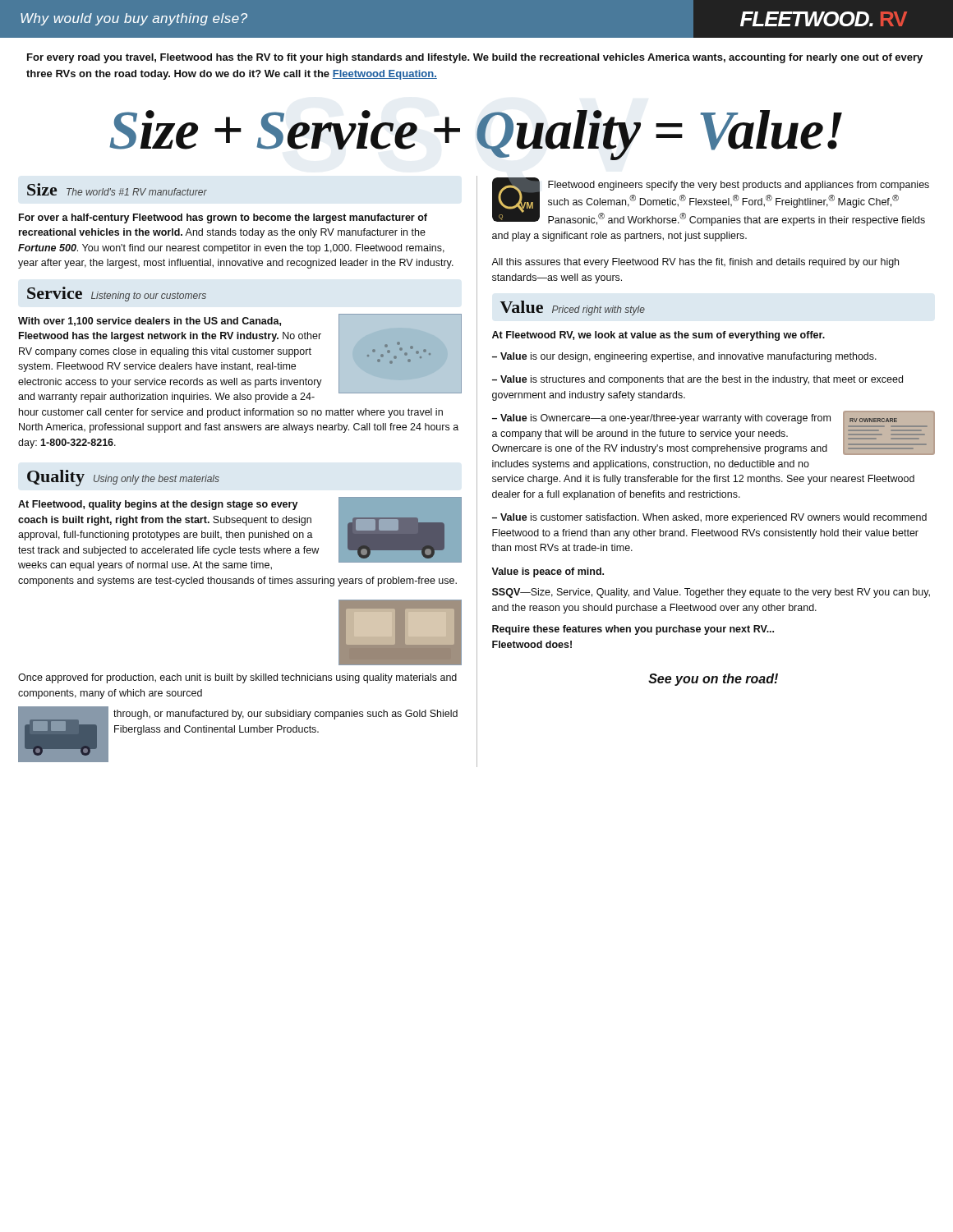Viewport: 953px width, 1232px height.
Task: Click on the text block containing "With over 1,100 service dealers in the US"
Action: coord(240,382)
